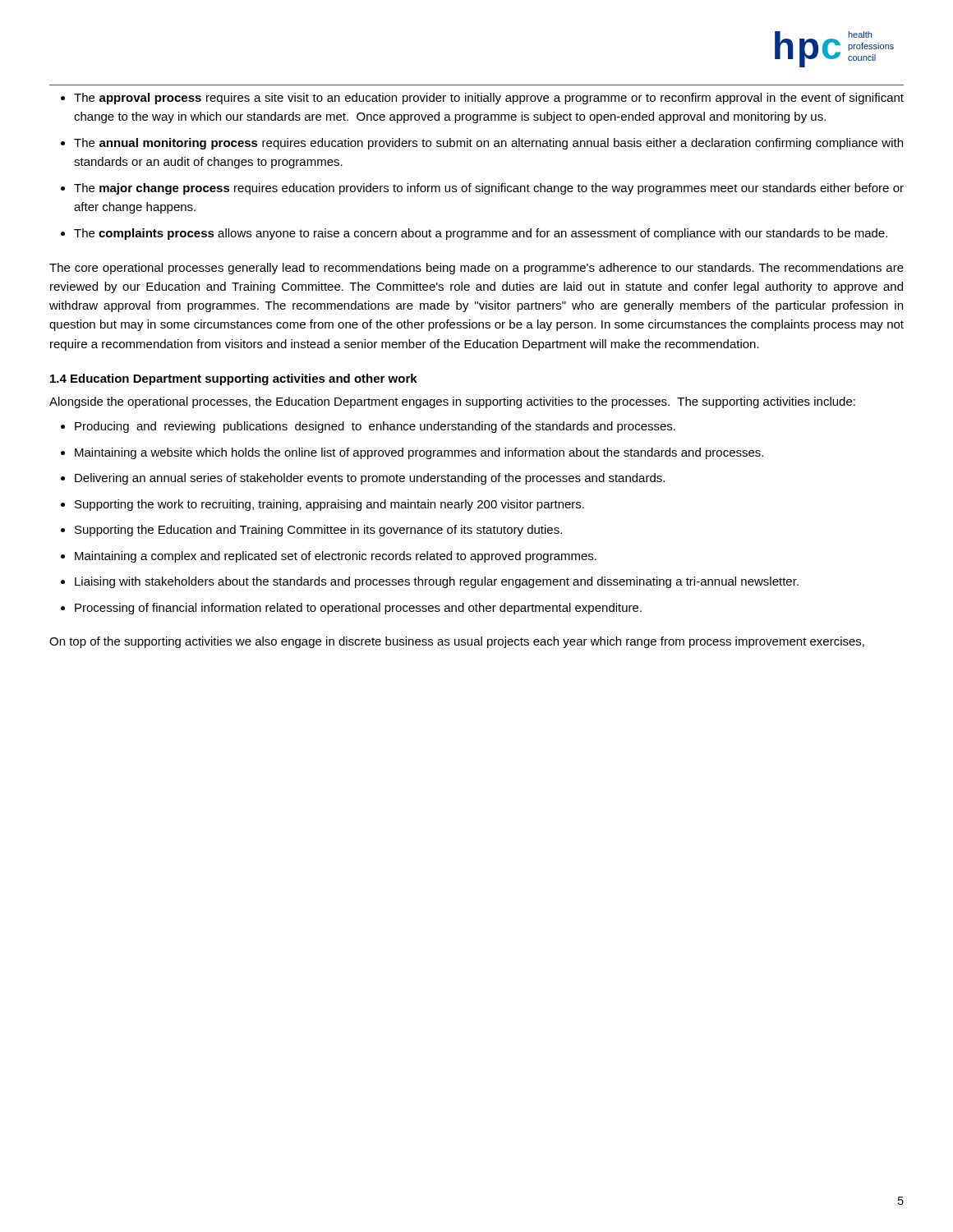Locate the region starting "Supporting the work to recruiting,"
Viewport: 953px width, 1232px height.
tap(329, 503)
